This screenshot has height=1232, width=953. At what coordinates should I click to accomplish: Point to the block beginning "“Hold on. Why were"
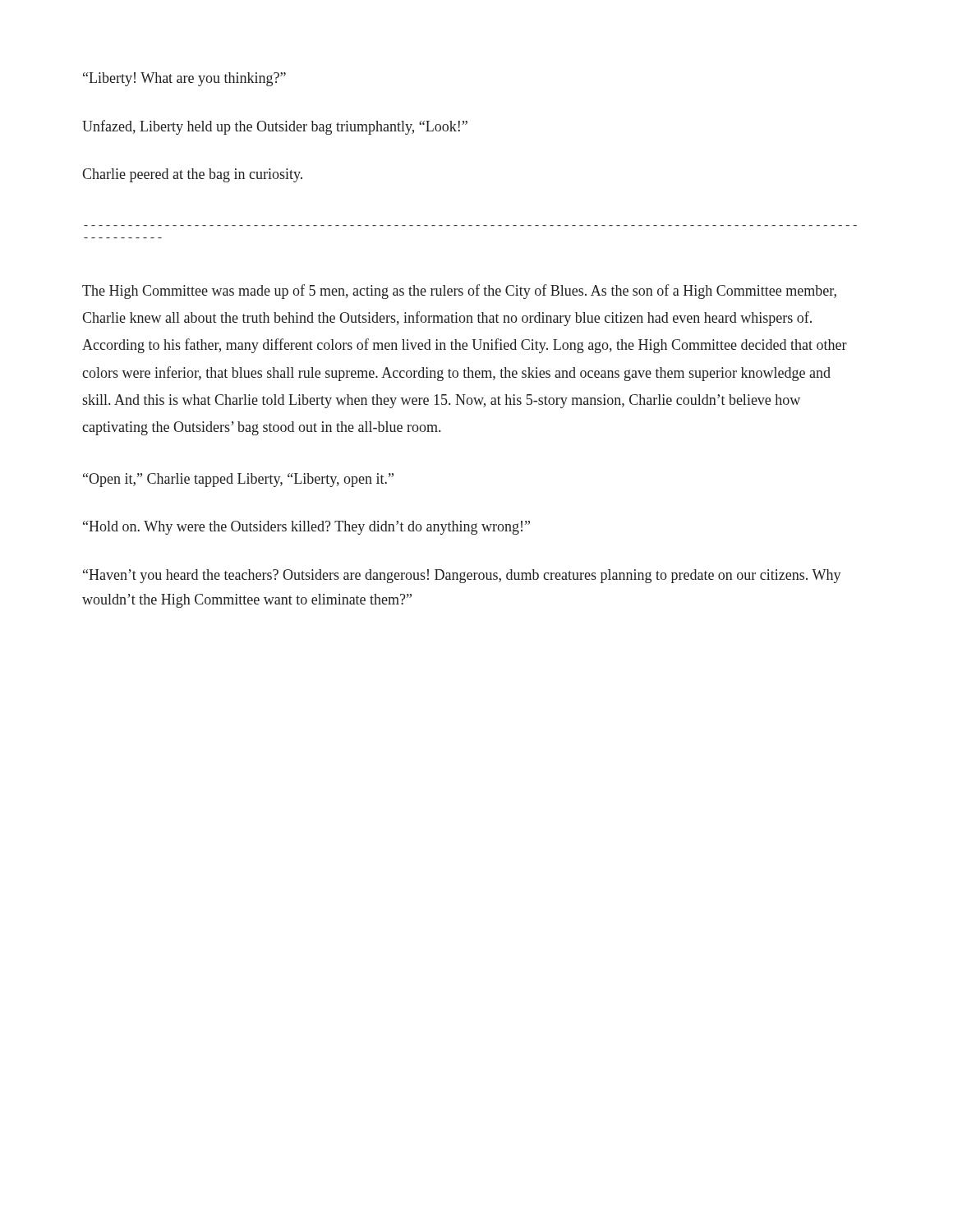[306, 527]
